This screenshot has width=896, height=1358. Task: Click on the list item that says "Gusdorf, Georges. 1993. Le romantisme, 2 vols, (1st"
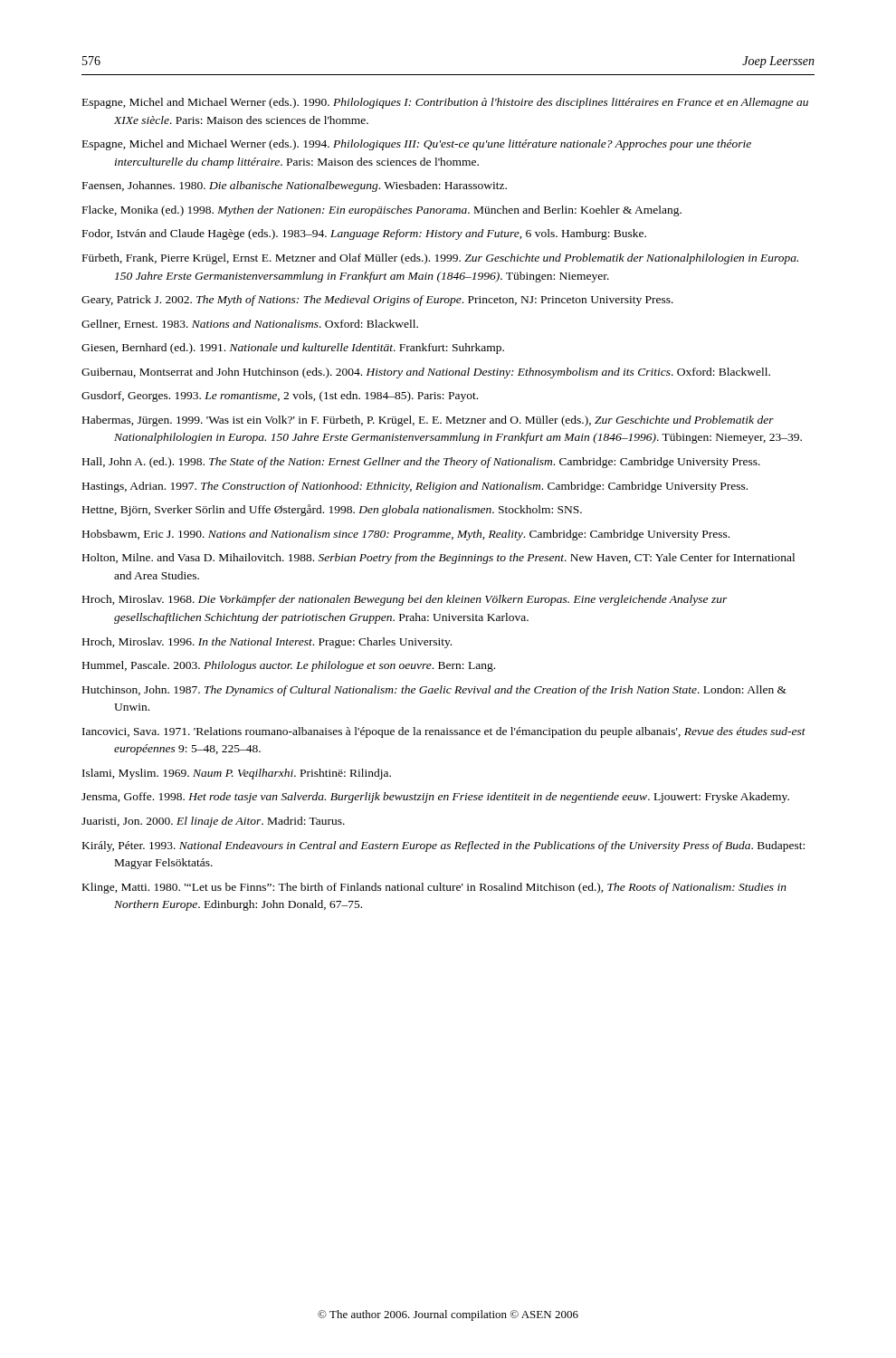(x=280, y=395)
